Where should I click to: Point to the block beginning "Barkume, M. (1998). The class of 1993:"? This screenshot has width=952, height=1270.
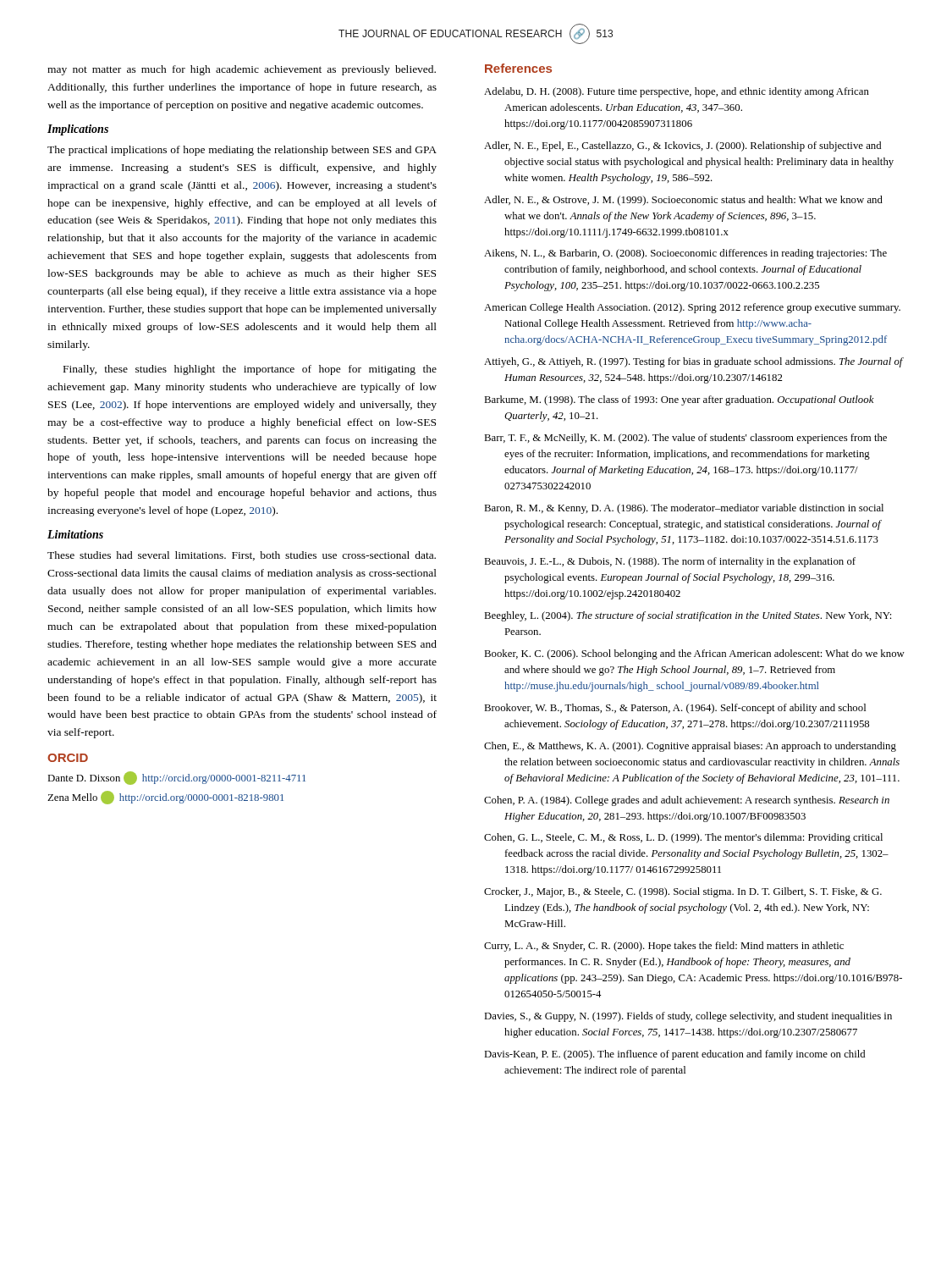[679, 408]
